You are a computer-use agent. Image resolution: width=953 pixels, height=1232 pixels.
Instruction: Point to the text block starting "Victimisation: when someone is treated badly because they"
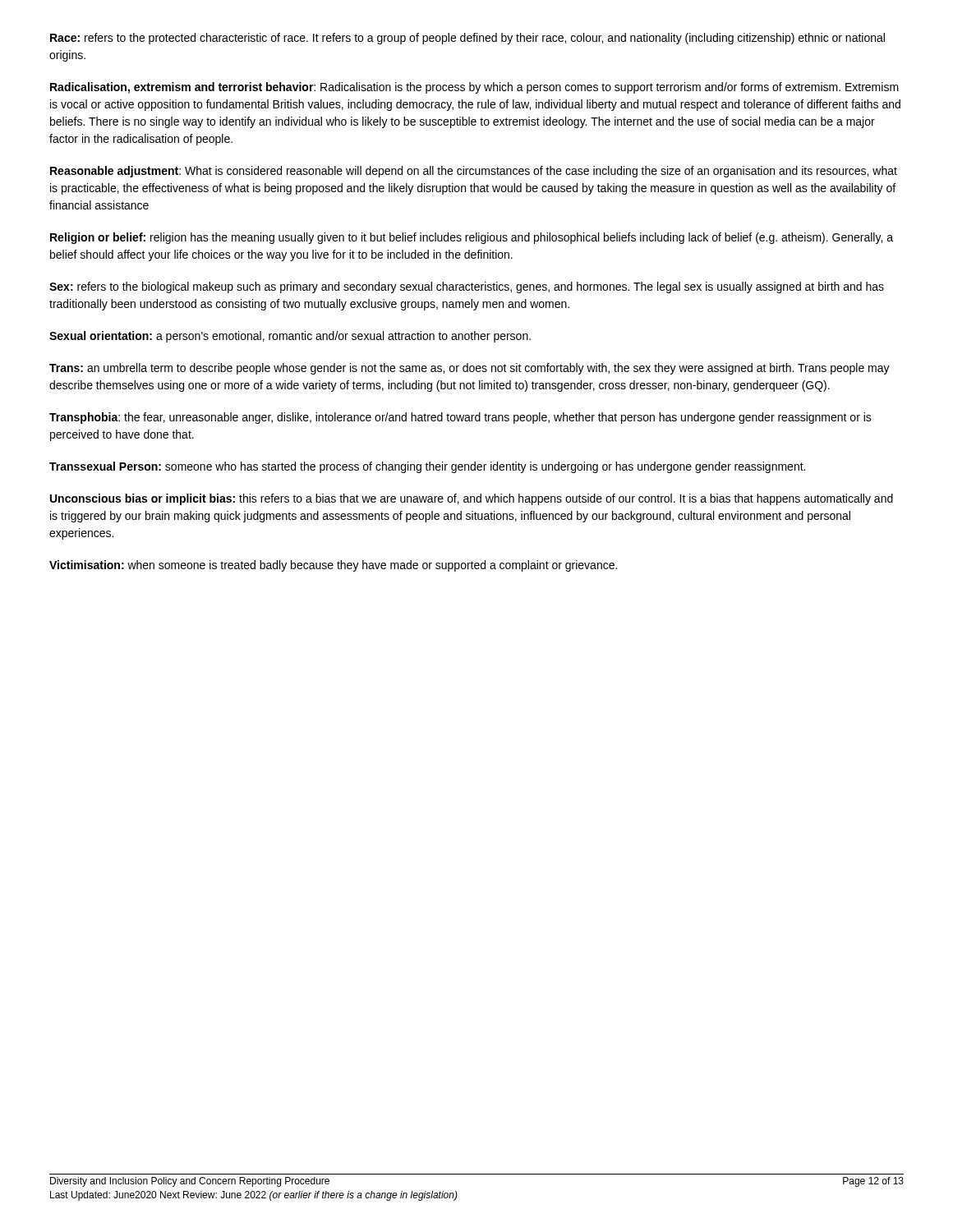click(334, 565)
